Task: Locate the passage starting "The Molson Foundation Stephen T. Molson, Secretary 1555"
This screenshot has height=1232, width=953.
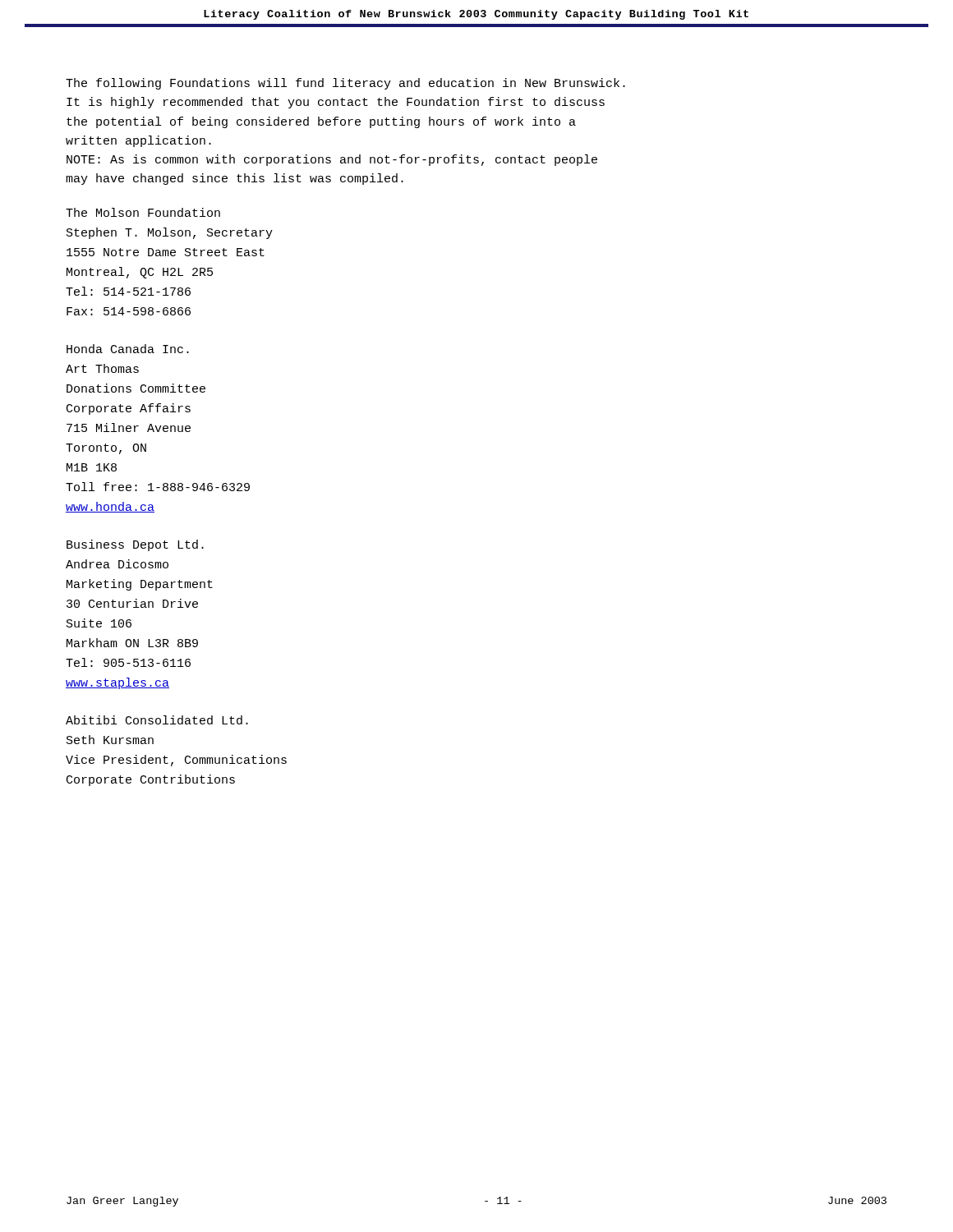Action: click(169, 263)
